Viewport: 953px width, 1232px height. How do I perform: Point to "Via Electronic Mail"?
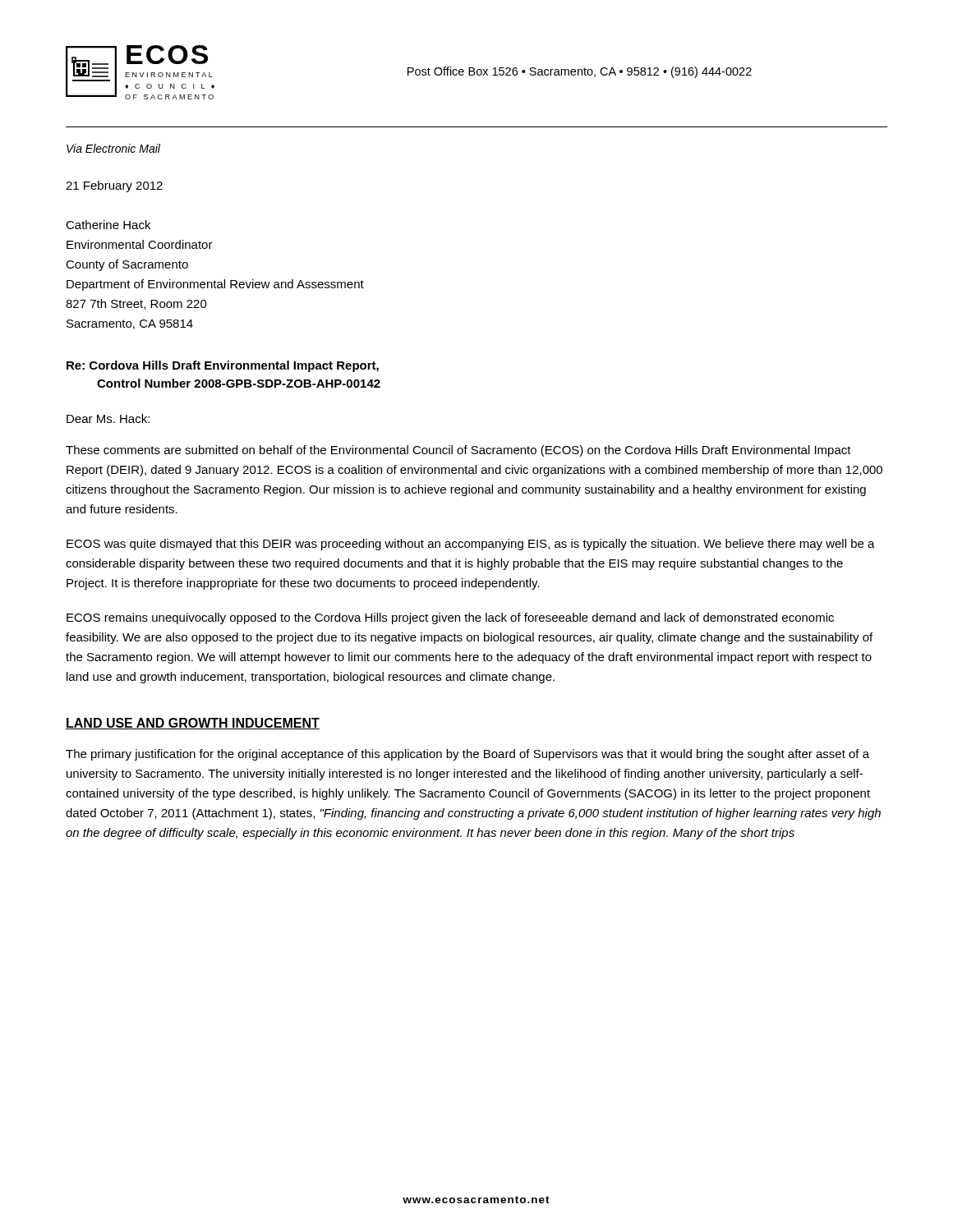click(113, 149)
